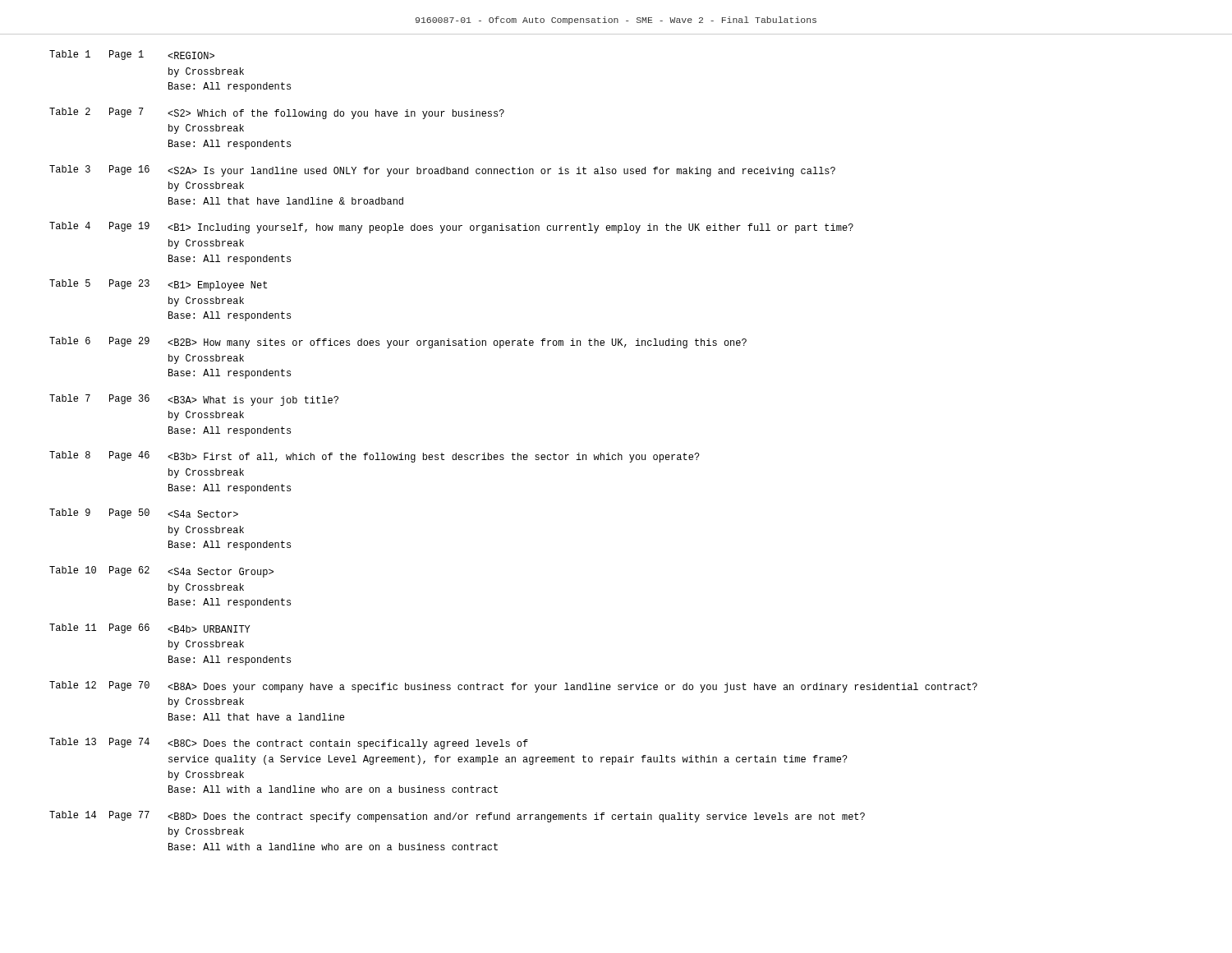This screenshot has height=953, width=1232.
Task: Locate the list item that reads "Table 2 Page 7 Which of the"
Action: pyautogui.click(x=277, y=113)
